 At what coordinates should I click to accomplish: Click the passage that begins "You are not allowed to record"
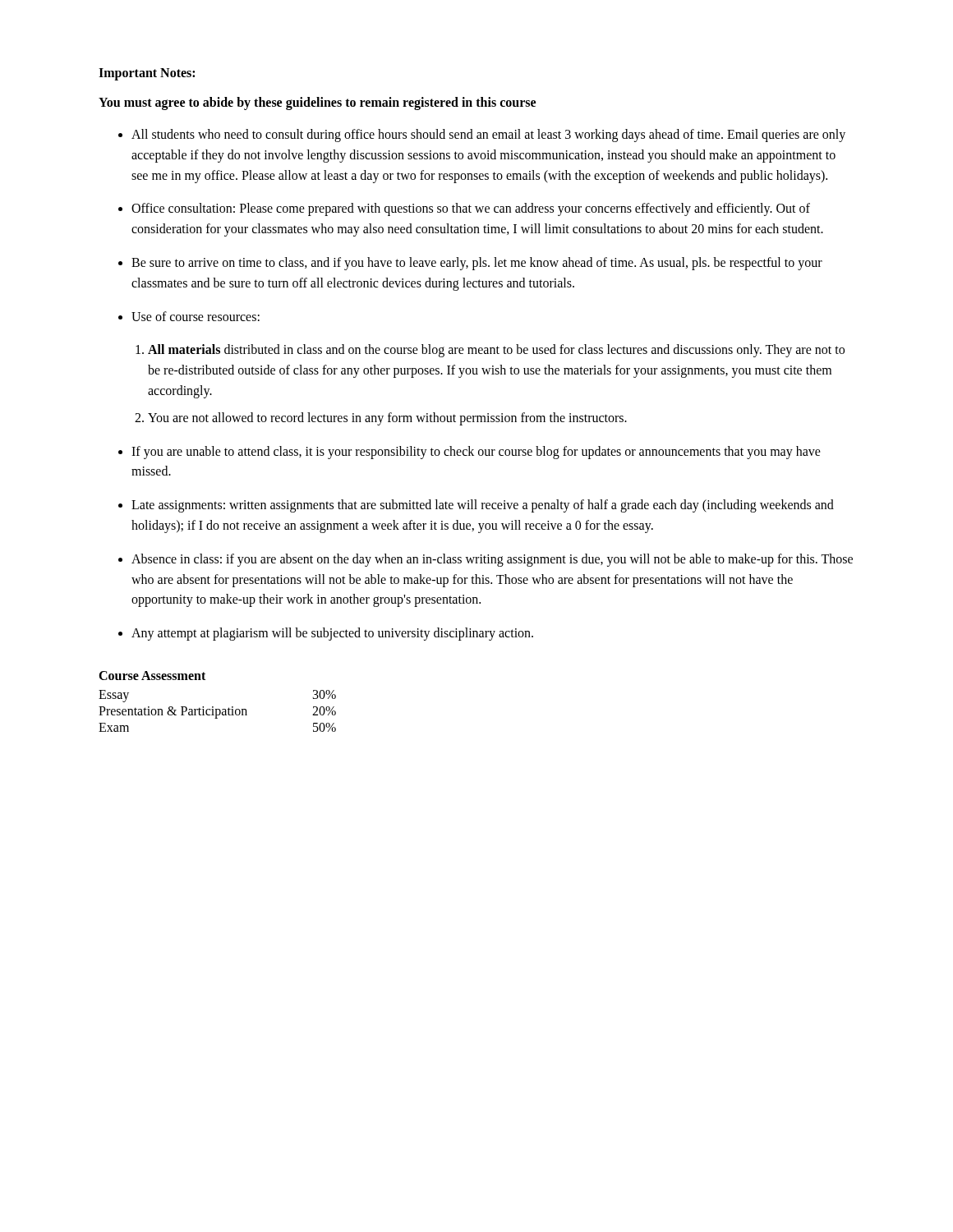388,417
